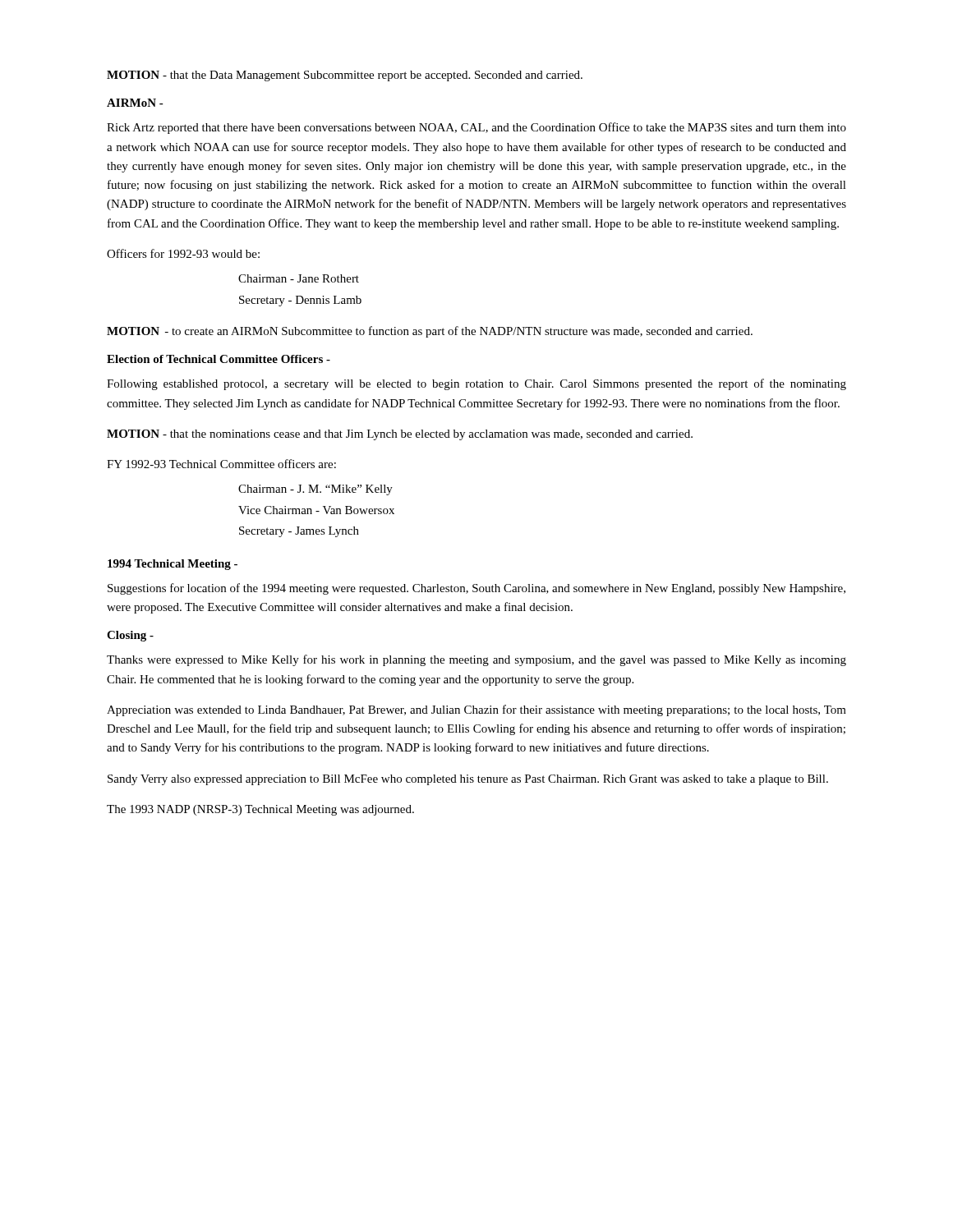Locate the section header that says "Election of Technical Committee Officers -"
This screenshot has height=1232, width=953.
[219, 359]
